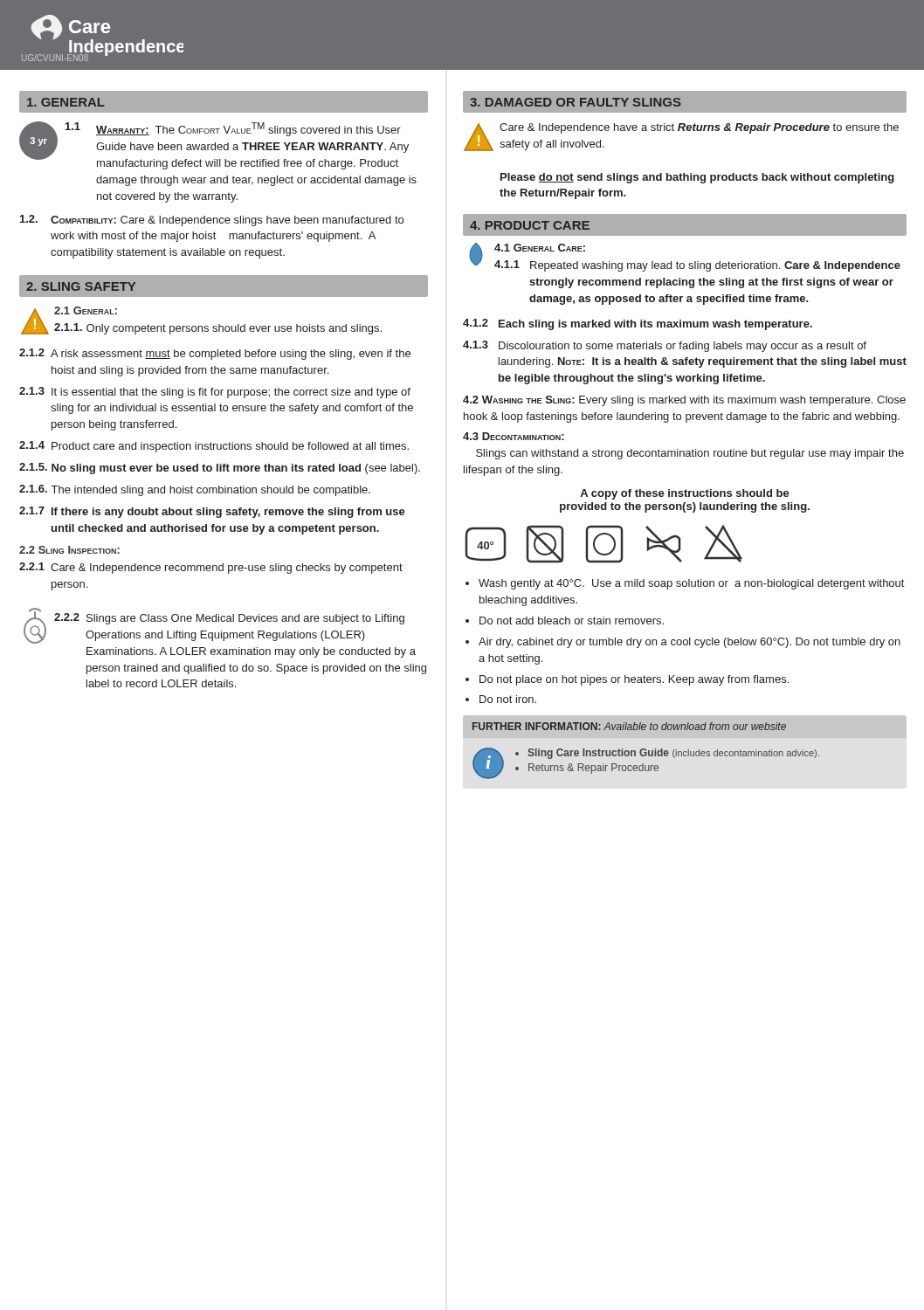
Task: Select the passage starting "4.1.1 Repeated washing may lead to sling deterioration."
Action: coord(700,283)
